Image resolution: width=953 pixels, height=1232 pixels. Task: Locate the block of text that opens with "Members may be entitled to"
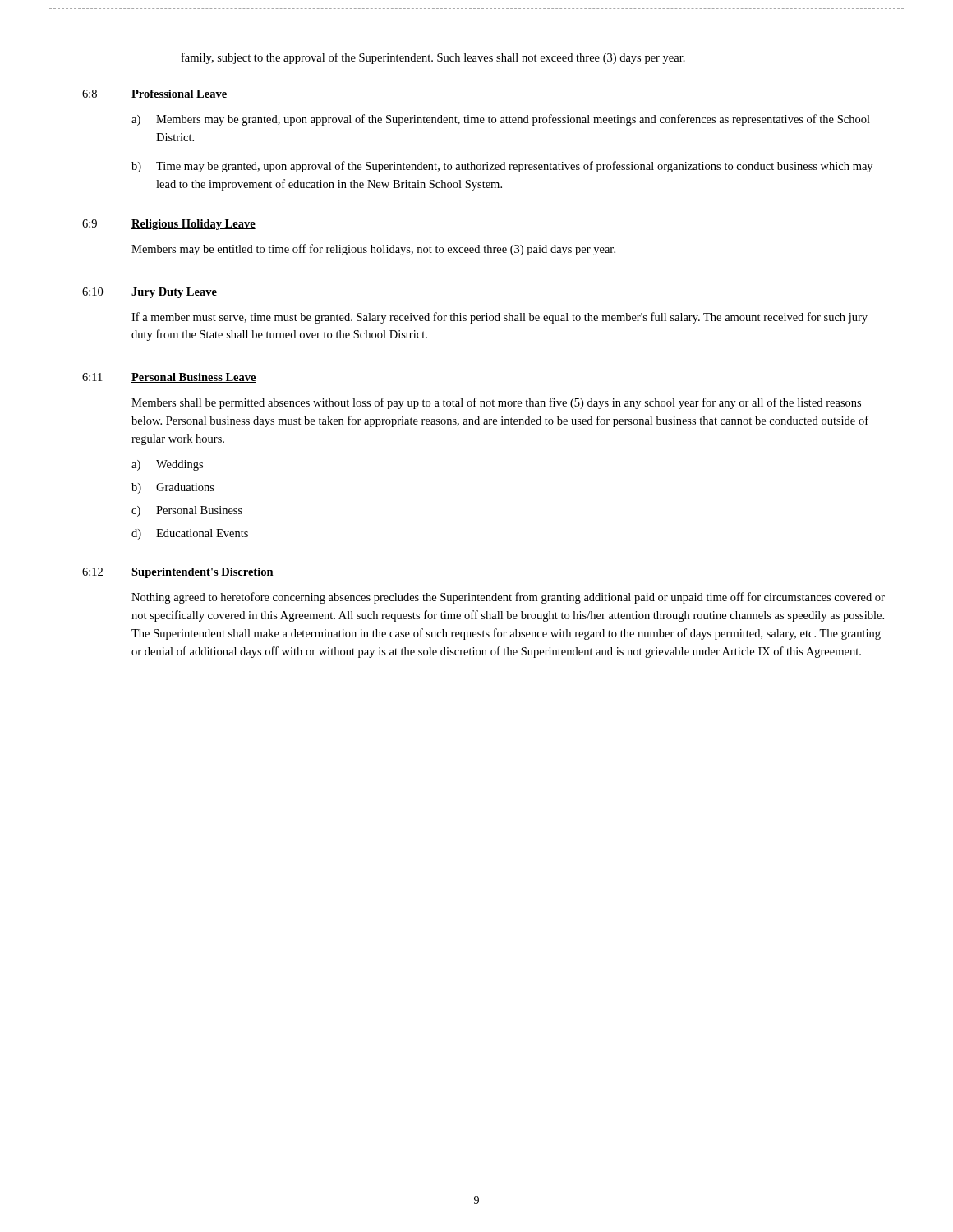(374, 249)
